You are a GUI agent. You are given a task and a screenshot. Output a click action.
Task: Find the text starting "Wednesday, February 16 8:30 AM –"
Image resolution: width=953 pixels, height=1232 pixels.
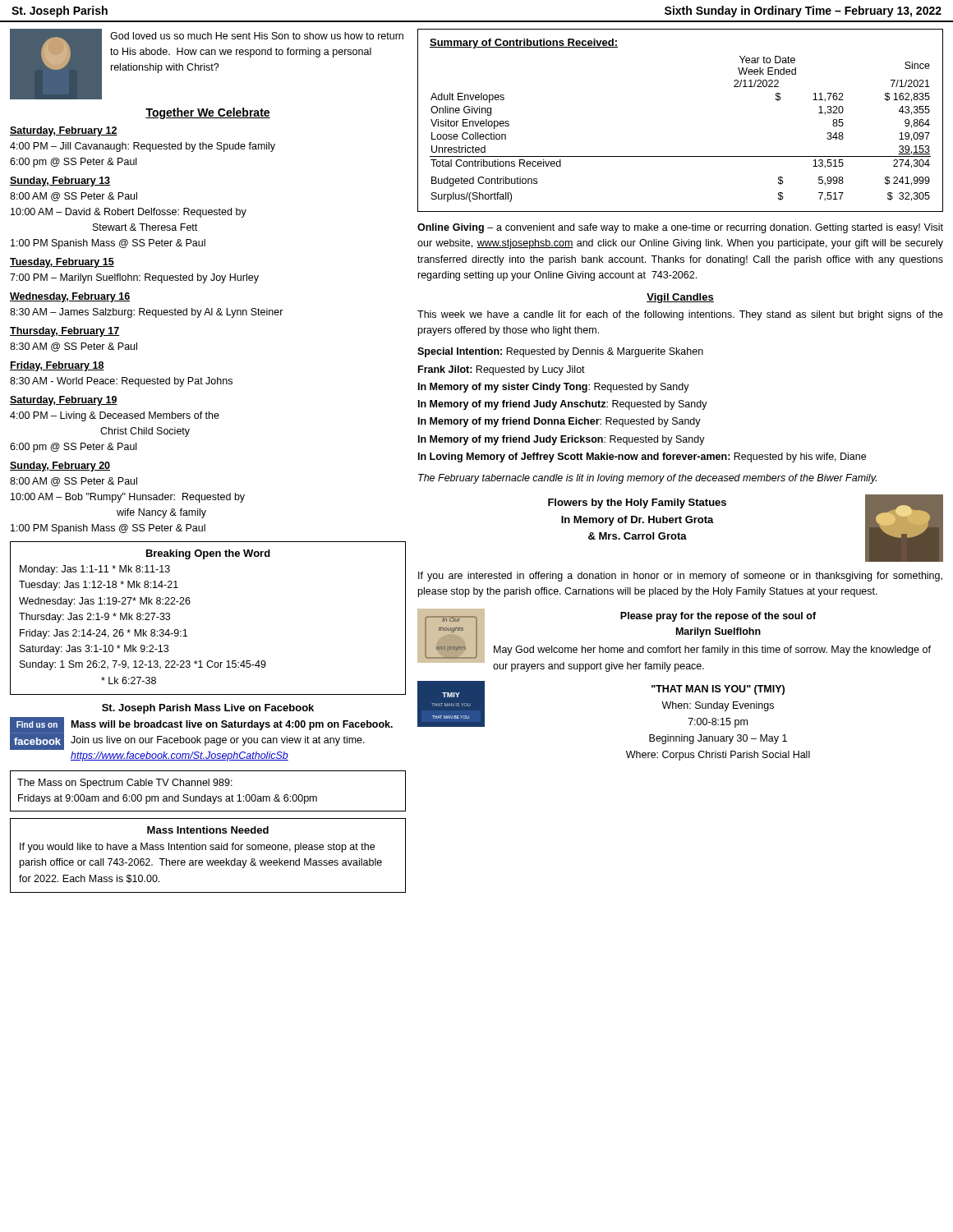click(146, 304)
